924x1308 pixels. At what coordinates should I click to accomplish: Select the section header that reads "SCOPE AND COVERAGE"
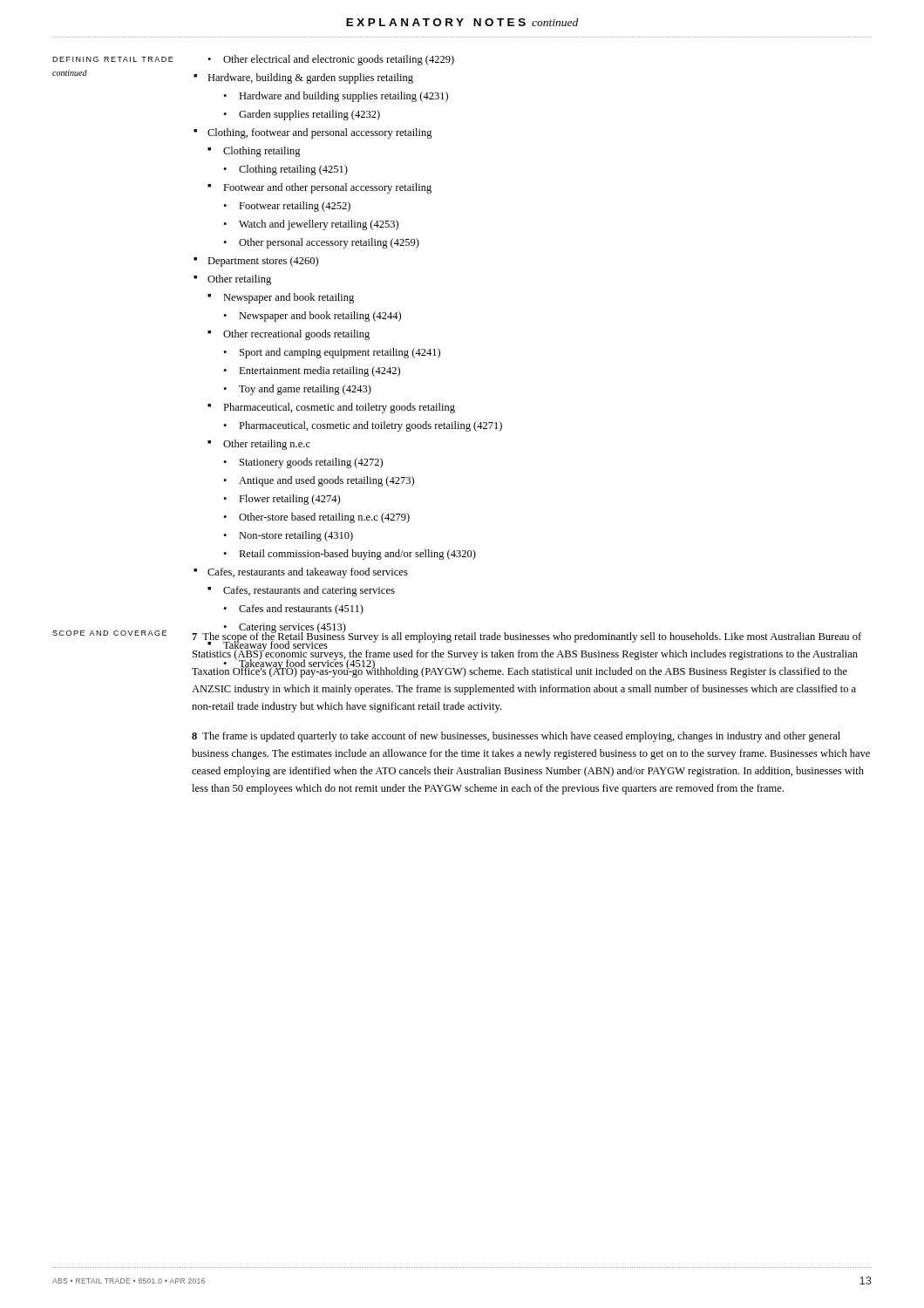click(x=110, y=633)
